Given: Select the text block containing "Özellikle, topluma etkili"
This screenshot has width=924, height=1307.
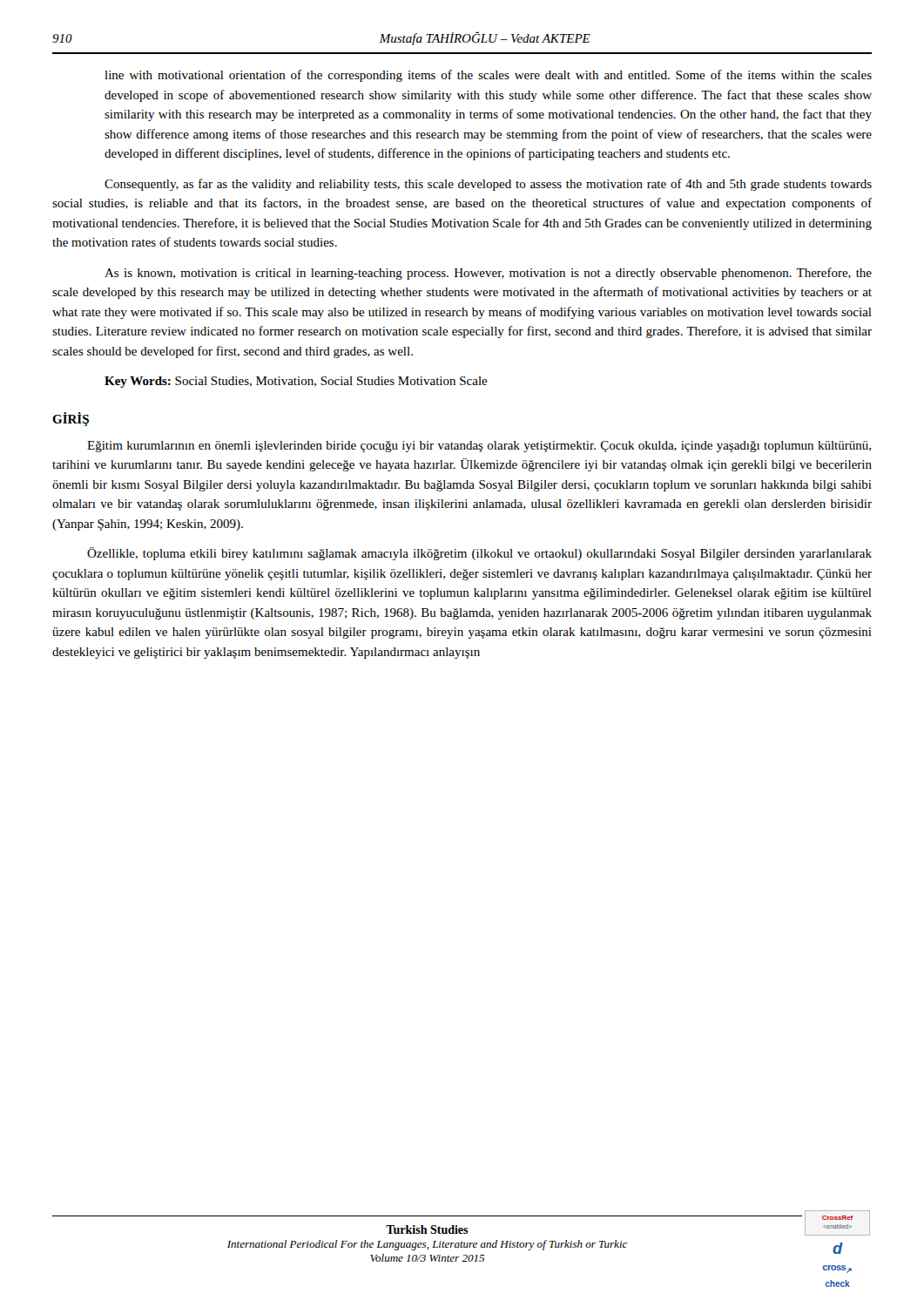Looking at the screenshot, I should (462, 602).
